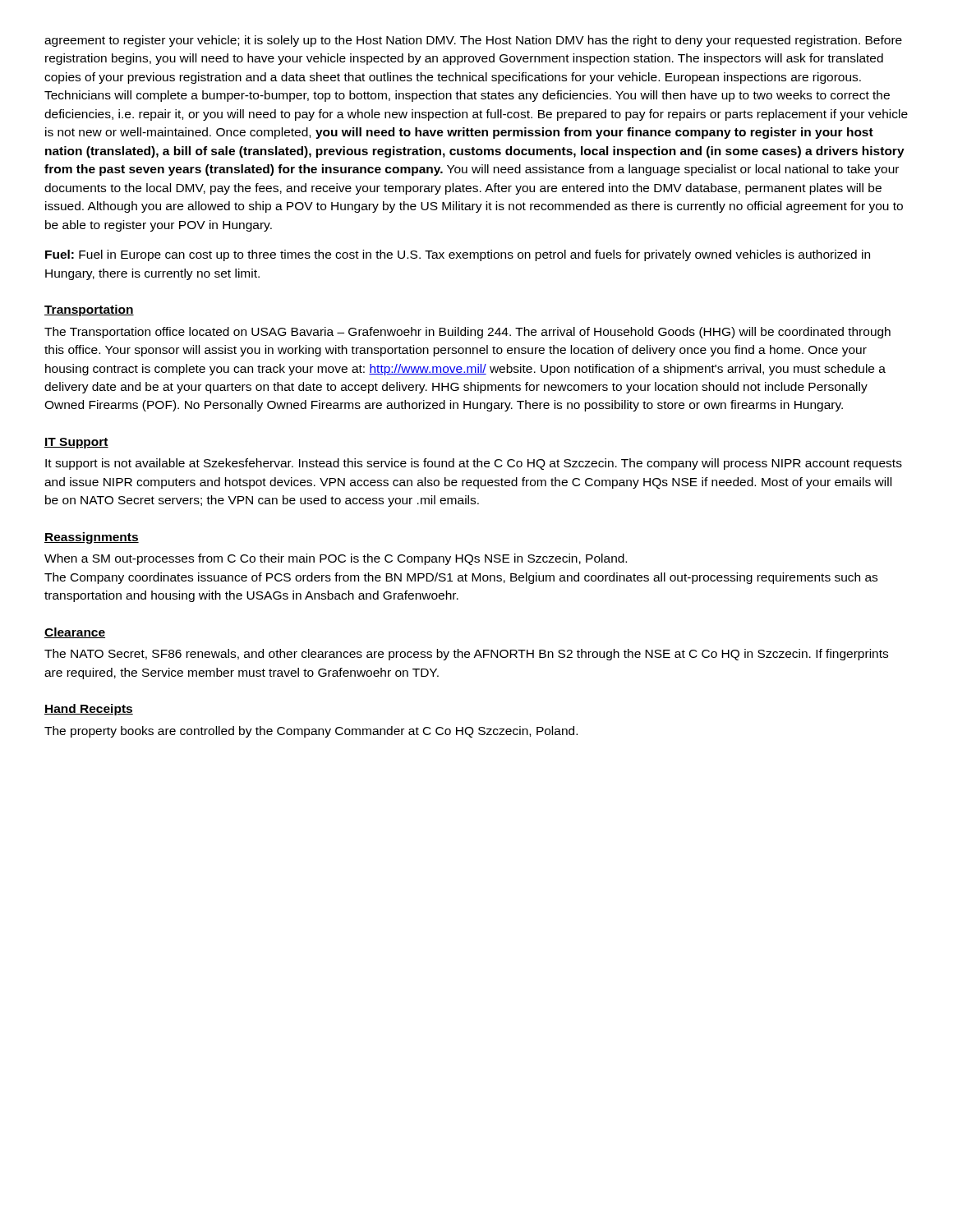Image resolution: width=953 pixels, height=1232 pixels.
Task: Click on the passage starting "It support is not available"
Action: pyautogui.click(x=473, y=482)
